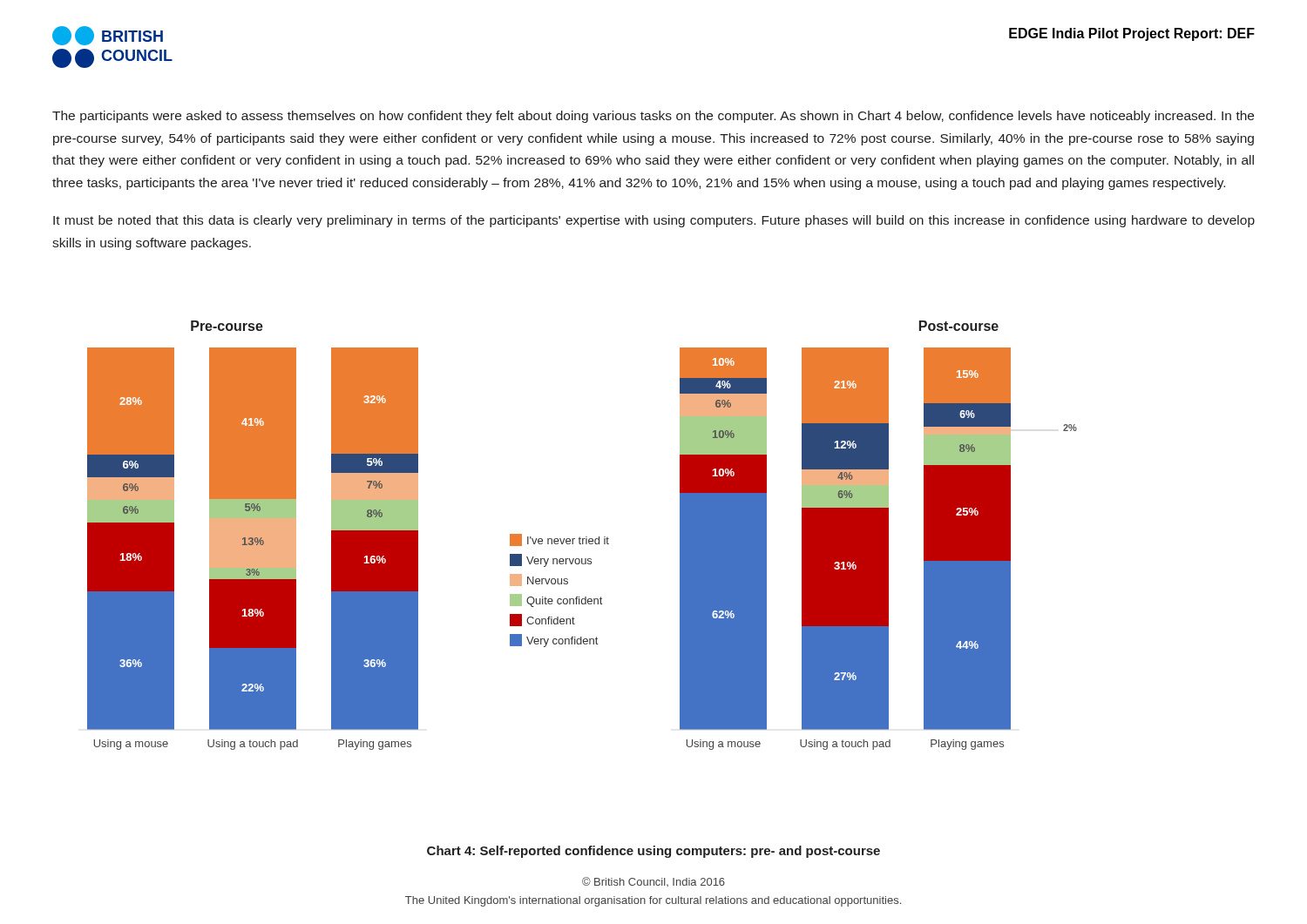Screen dimensions: 924x1307
Task: Select the text block starting "Chart 4: Self-reported confidence using"
Action: [x=654, y=850]
